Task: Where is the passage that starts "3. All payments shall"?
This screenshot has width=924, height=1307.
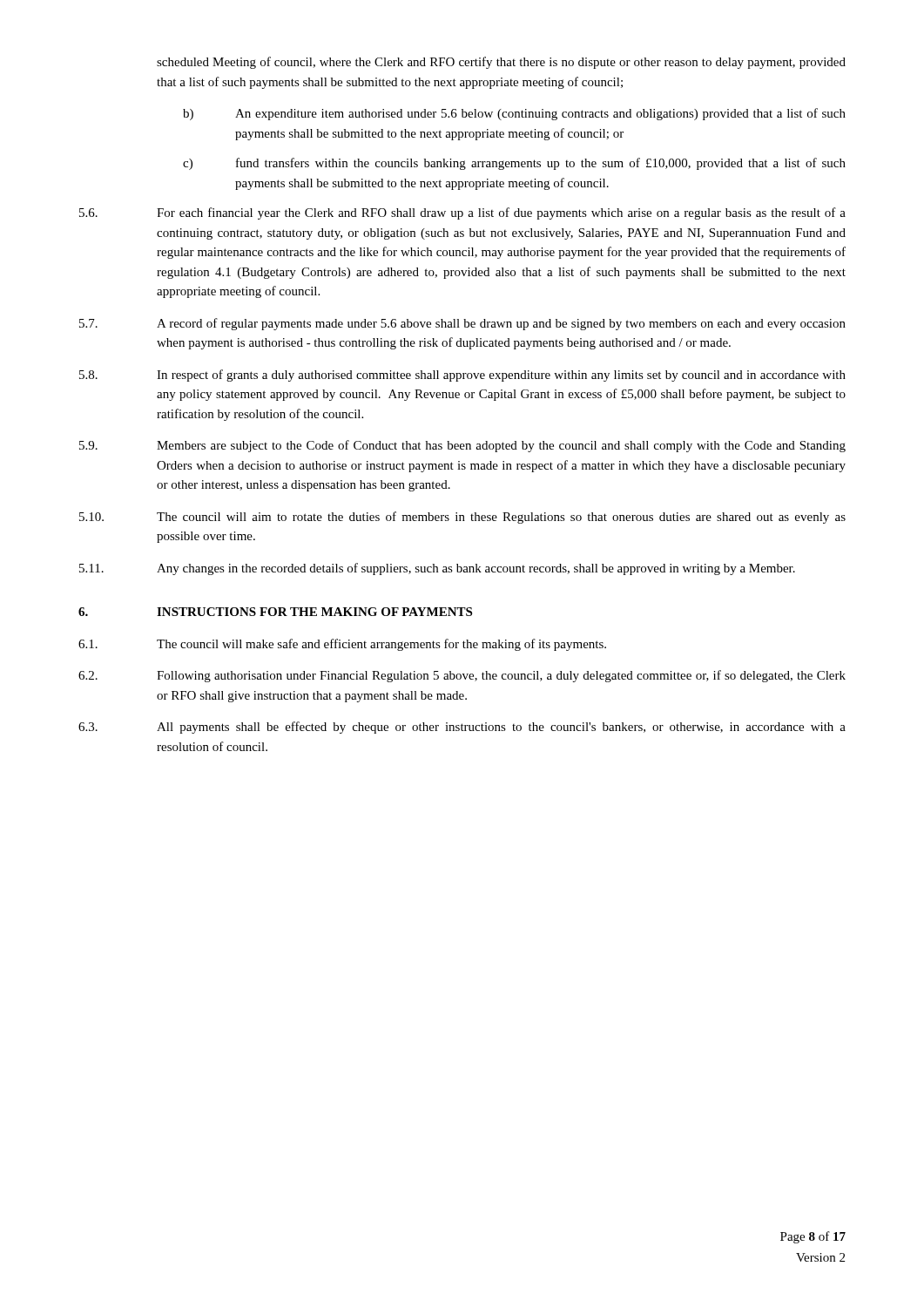Action: coord(462,737)
